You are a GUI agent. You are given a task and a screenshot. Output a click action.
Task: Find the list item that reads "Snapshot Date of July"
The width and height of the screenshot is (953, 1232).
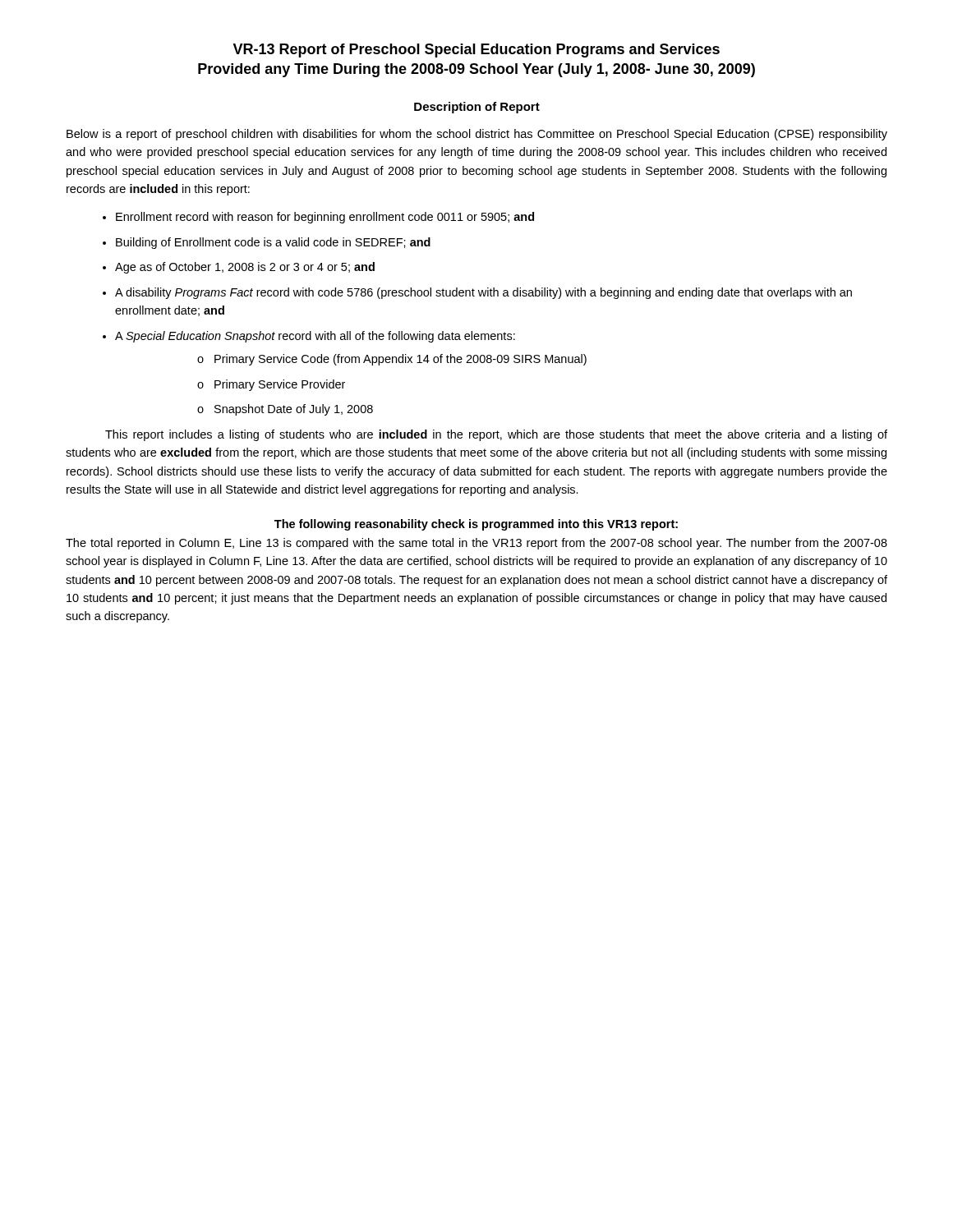click(285, 410)
